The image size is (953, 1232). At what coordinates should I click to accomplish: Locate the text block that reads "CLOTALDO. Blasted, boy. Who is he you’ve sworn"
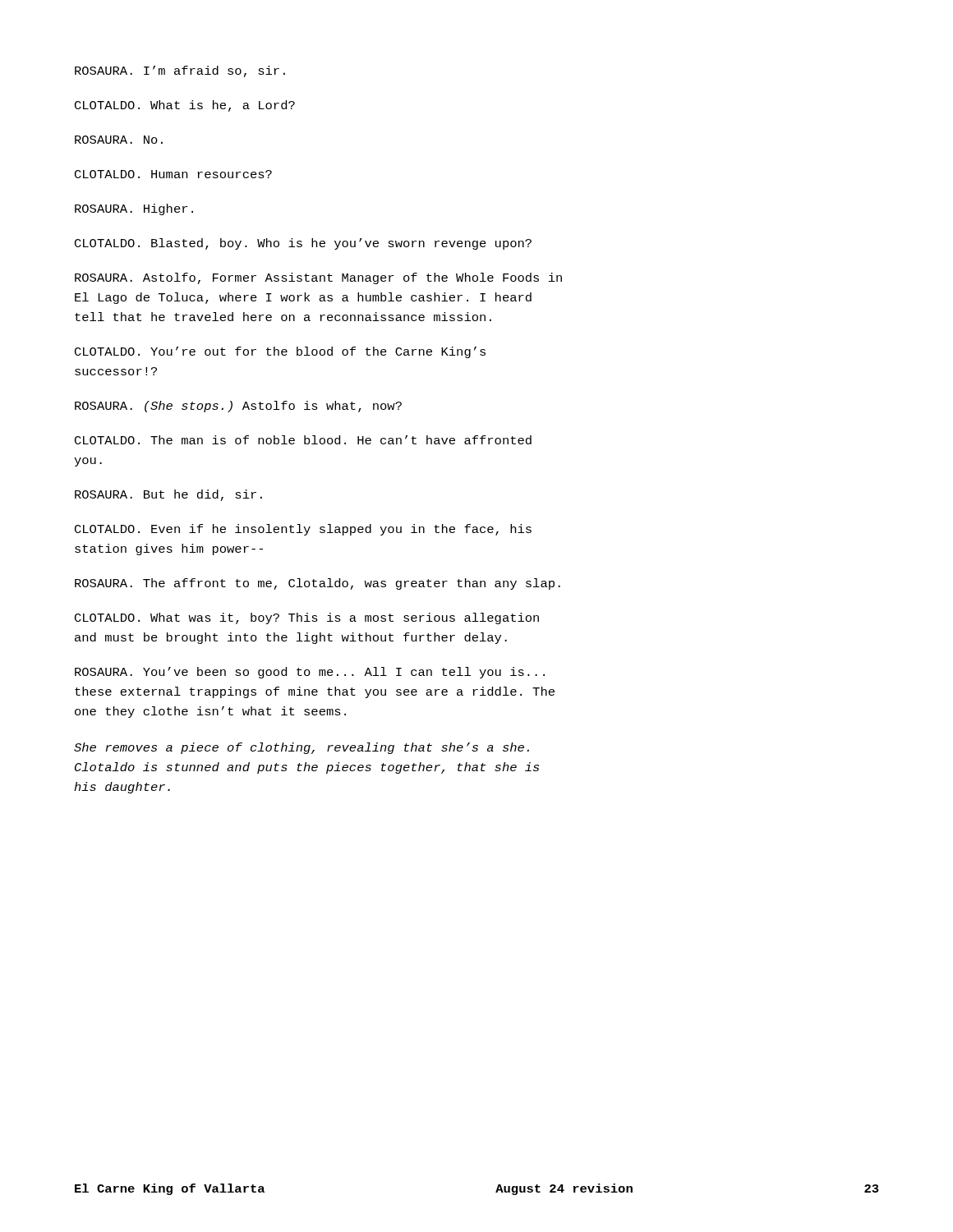[303, 244]
